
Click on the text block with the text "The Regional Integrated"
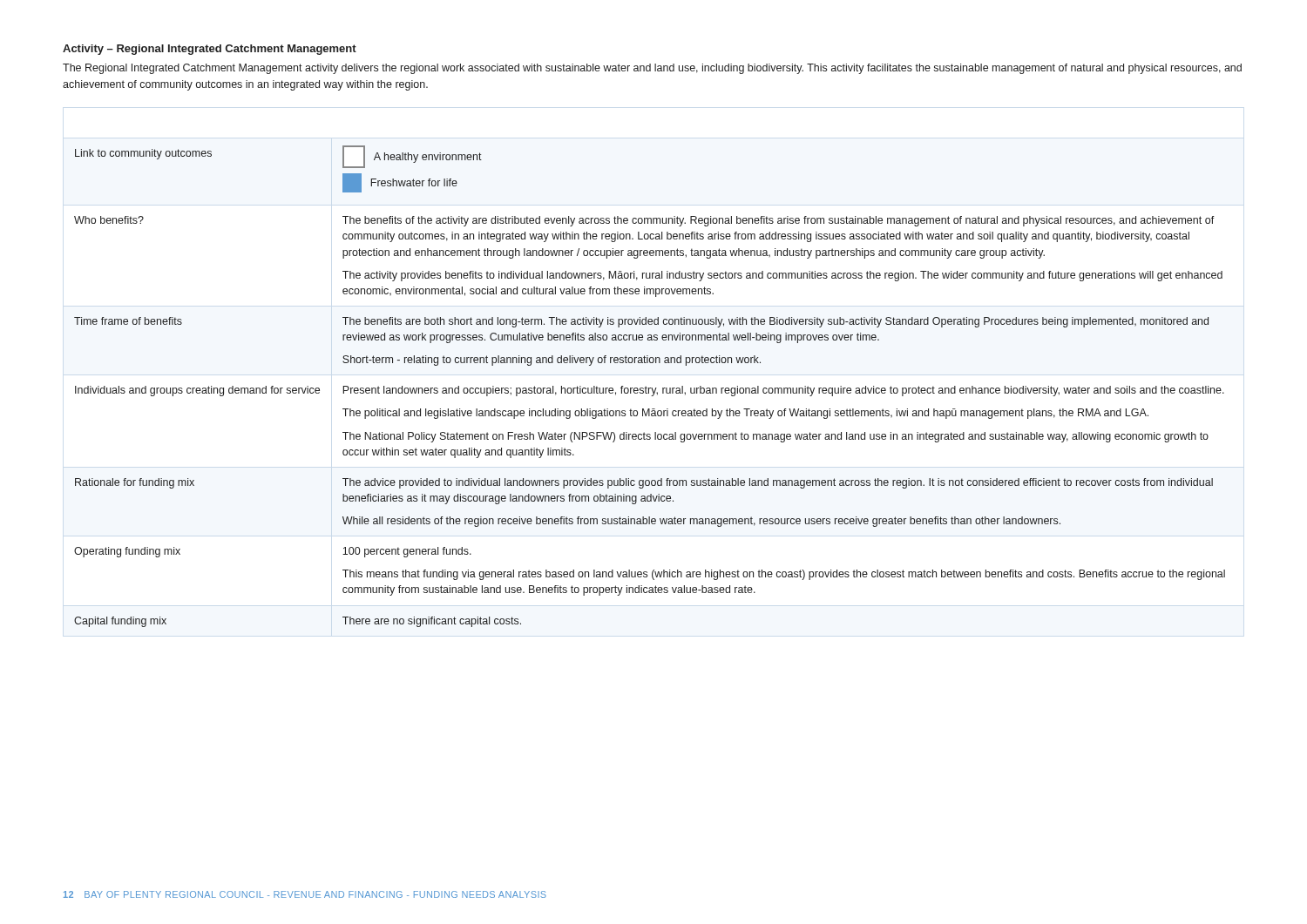pos(653,76)
